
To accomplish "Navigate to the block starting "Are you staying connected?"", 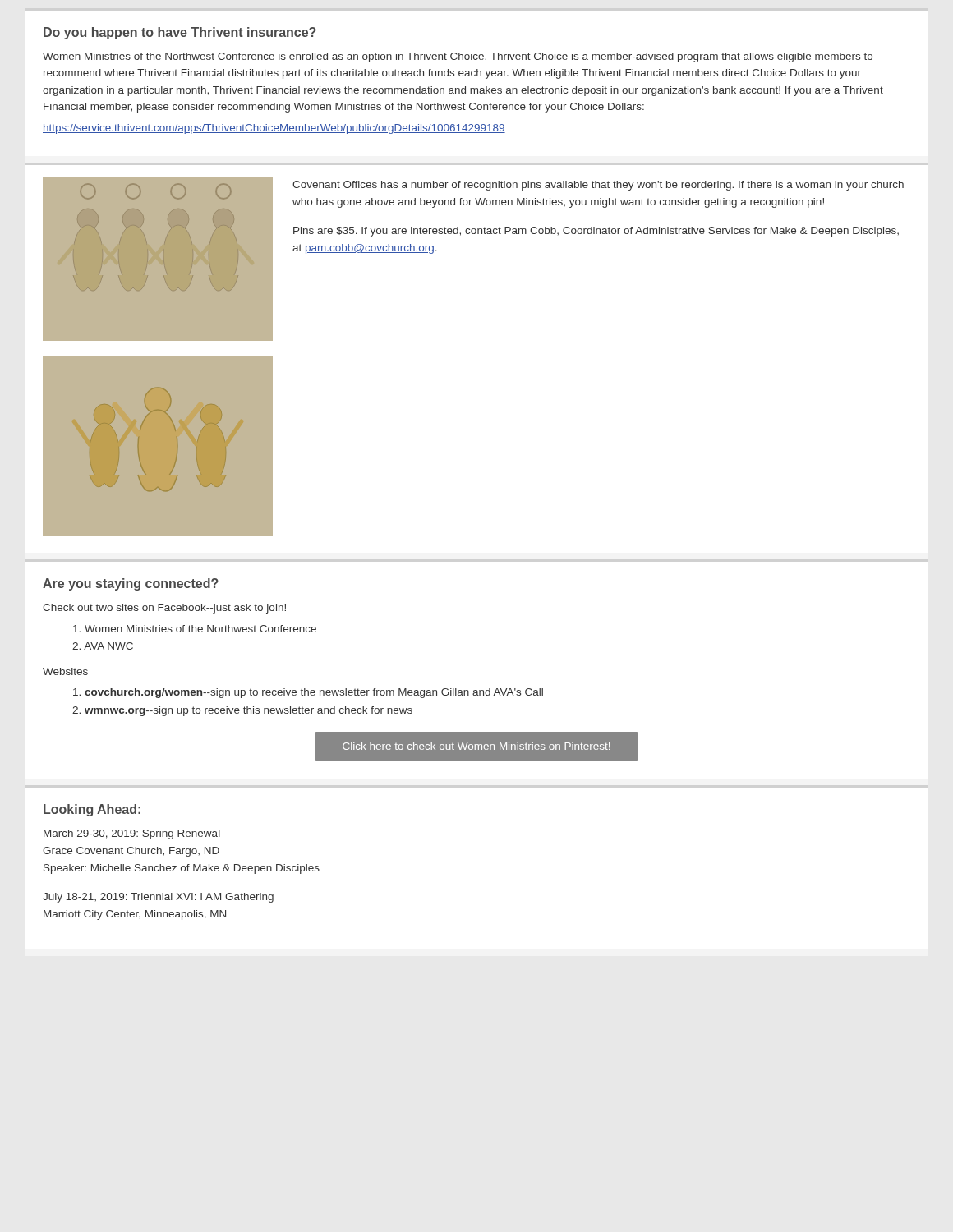I will [x=131, y=584].
